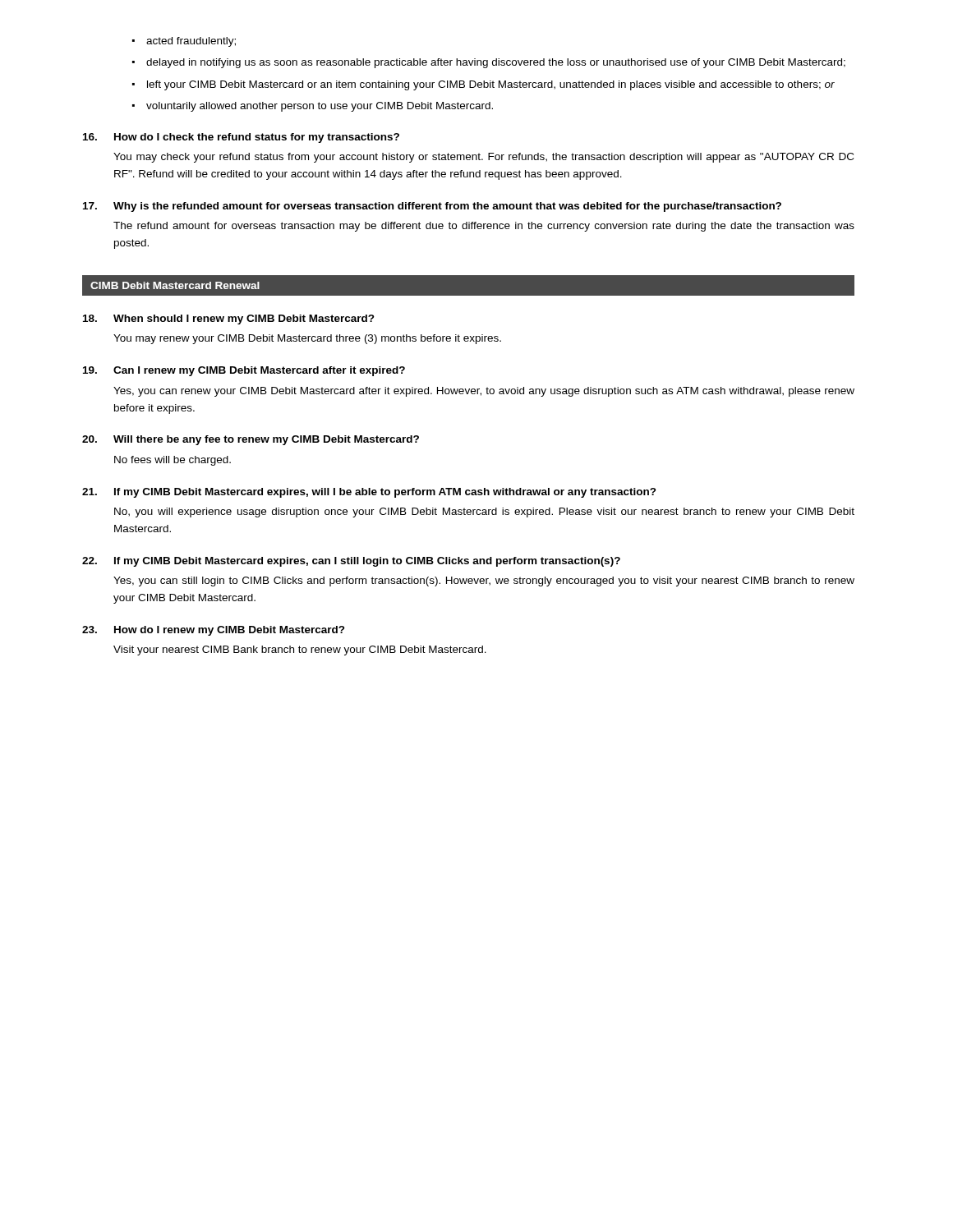Find the region starting "You may renew your CIMB Debit Mastercard three"

pos(308,338)
